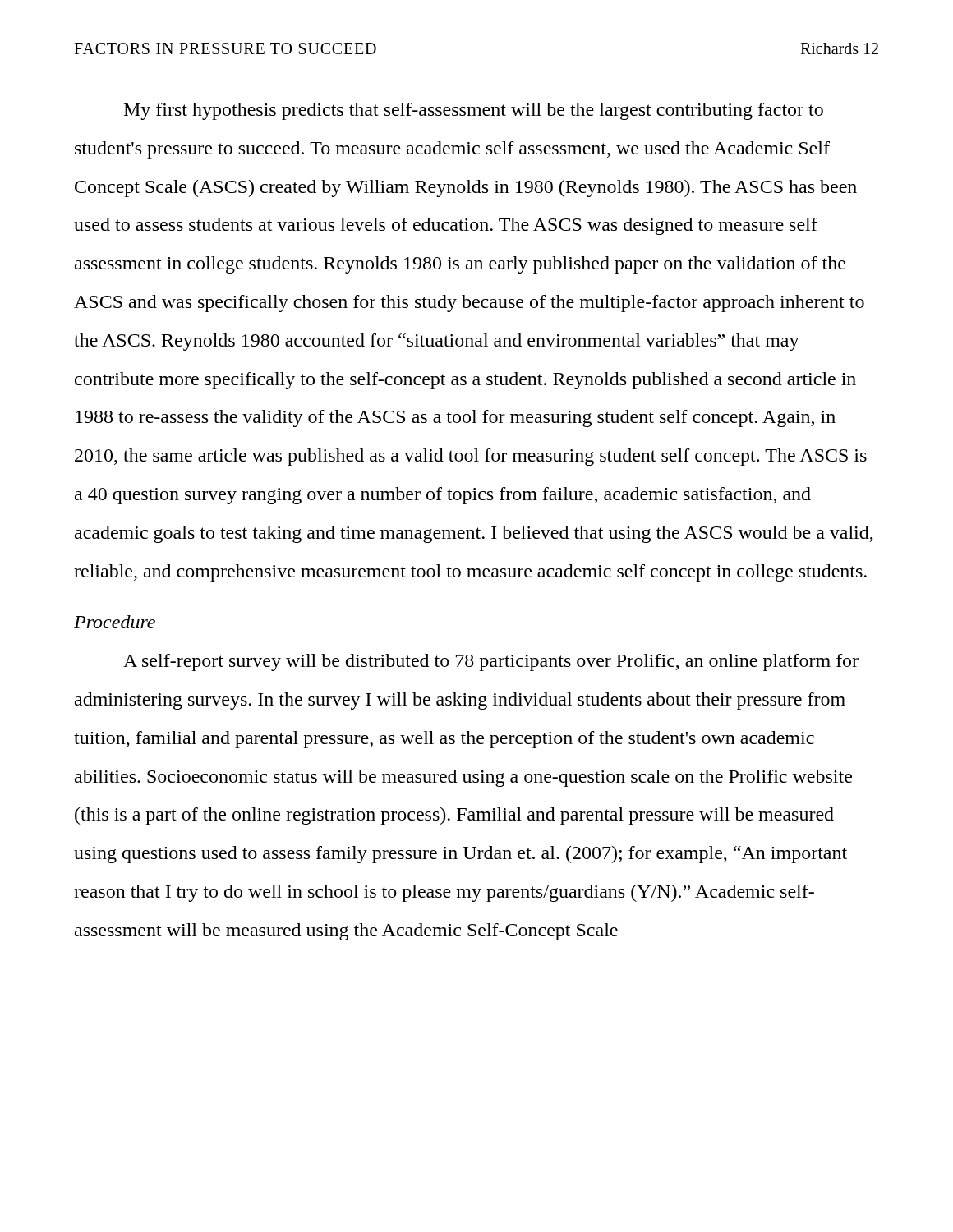Click the passage that begins "My first hypothesis"
Screen dimensions: 1232x953
(476, 340)
